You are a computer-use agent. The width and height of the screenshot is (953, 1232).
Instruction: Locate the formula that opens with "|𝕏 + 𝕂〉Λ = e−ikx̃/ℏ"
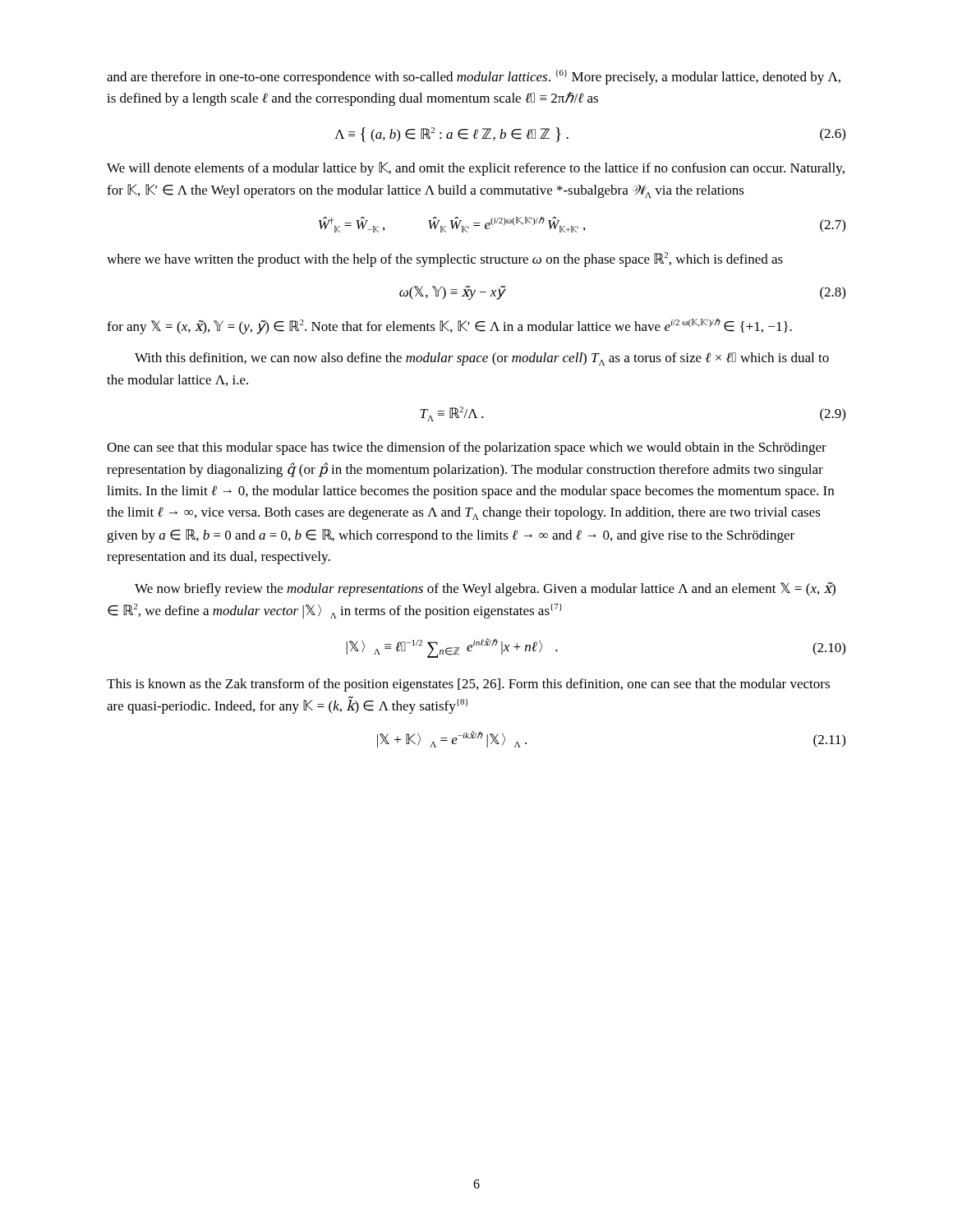pyautogui.click(x=476, y=740)
